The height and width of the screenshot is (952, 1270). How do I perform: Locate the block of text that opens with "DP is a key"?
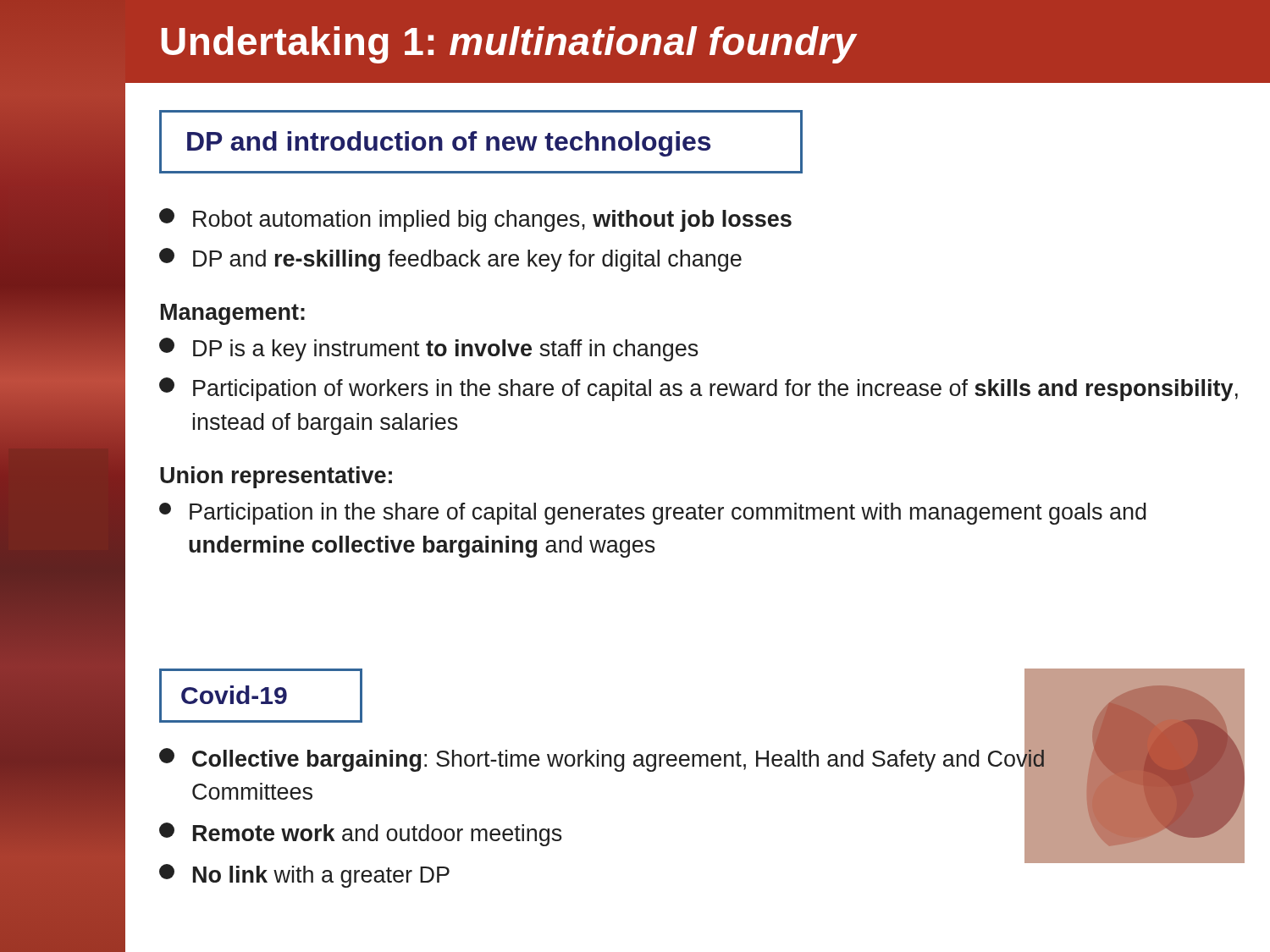(x=429, y=349)
